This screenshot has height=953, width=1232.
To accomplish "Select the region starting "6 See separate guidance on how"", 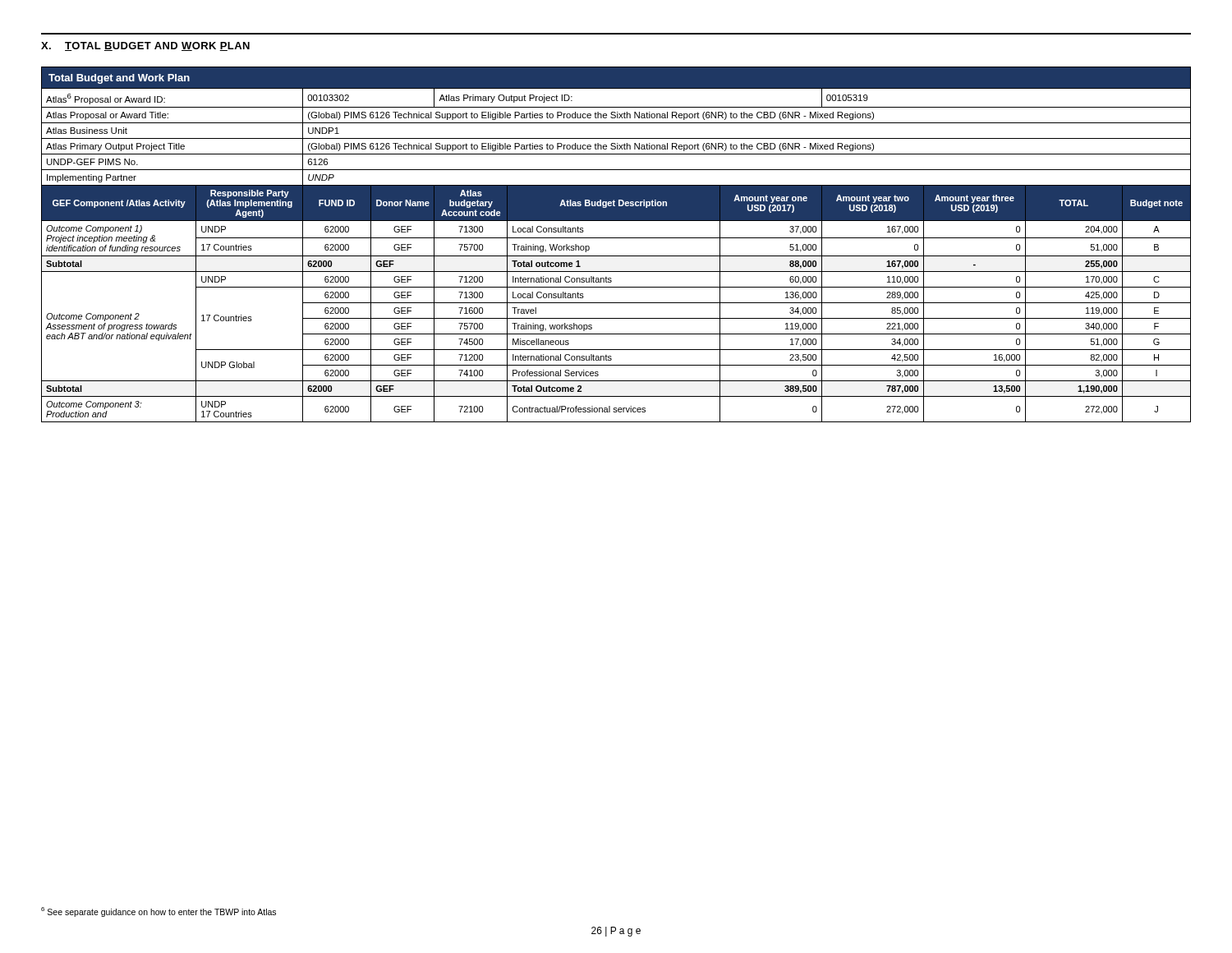I will [159, 910].
